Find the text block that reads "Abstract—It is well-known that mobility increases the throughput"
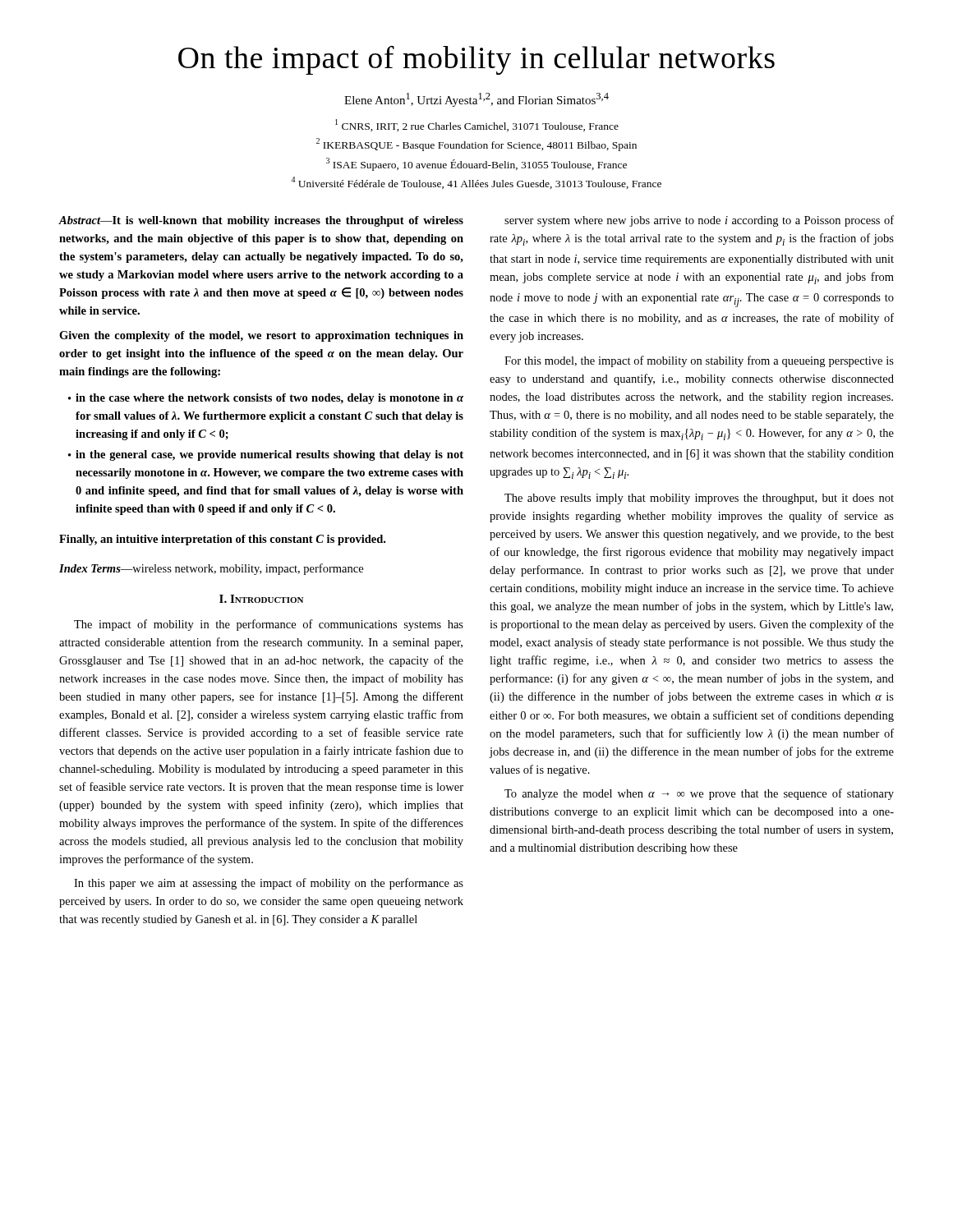The image size is (953, 1232). point(261,295)
